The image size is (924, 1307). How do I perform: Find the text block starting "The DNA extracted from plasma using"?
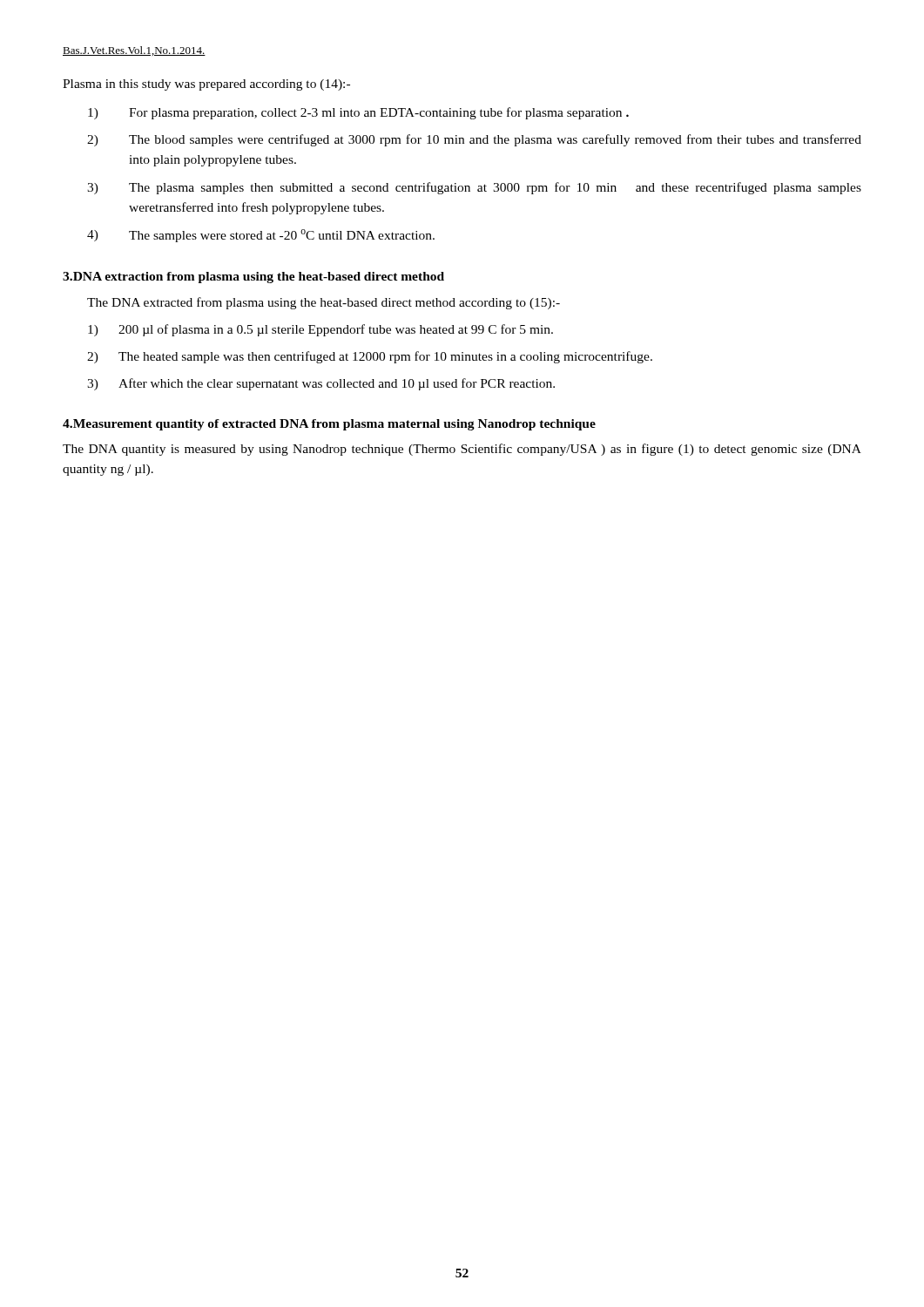click(324, 302)
